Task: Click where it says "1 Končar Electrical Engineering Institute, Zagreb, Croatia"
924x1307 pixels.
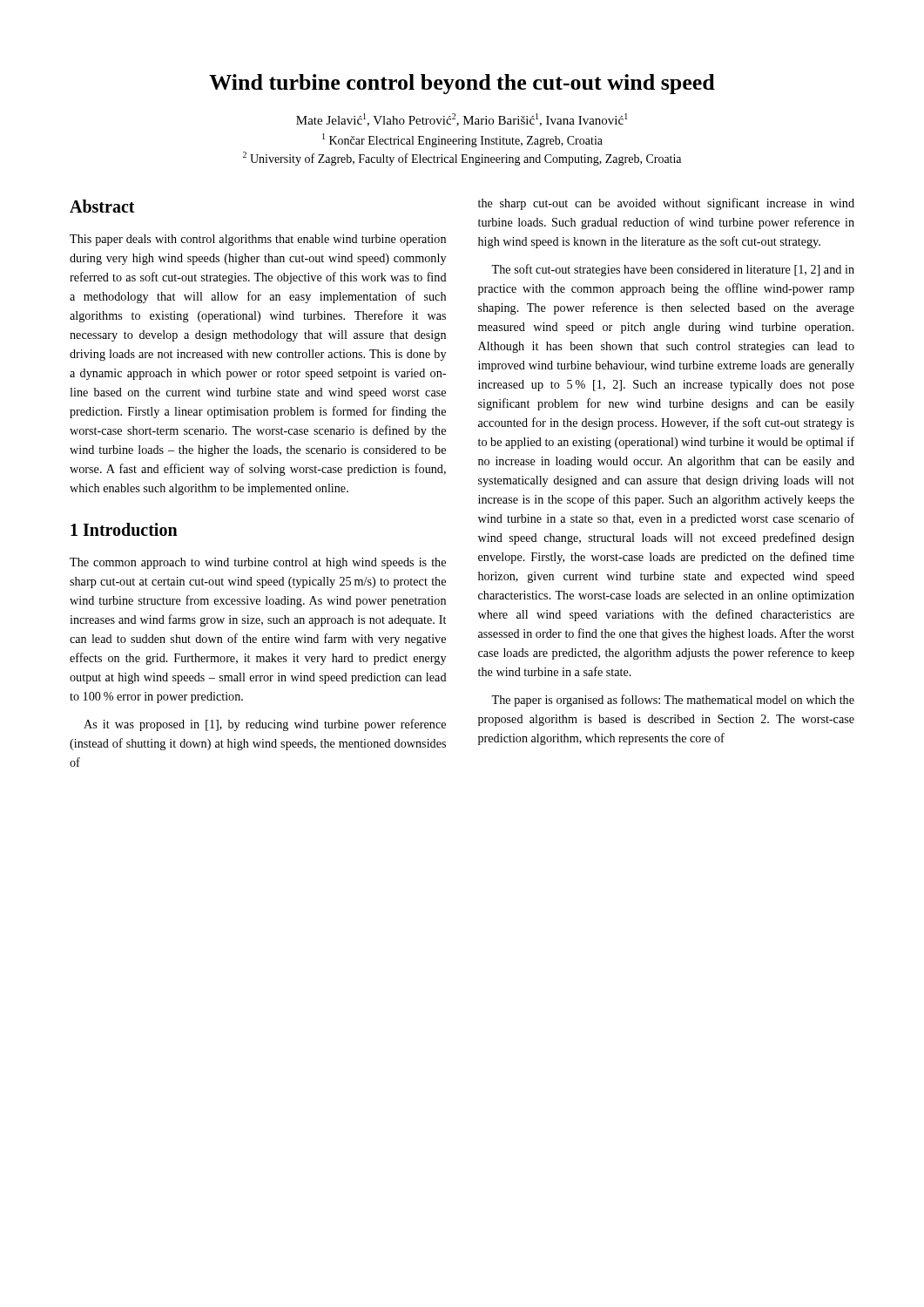Action: tap(462, 139)
